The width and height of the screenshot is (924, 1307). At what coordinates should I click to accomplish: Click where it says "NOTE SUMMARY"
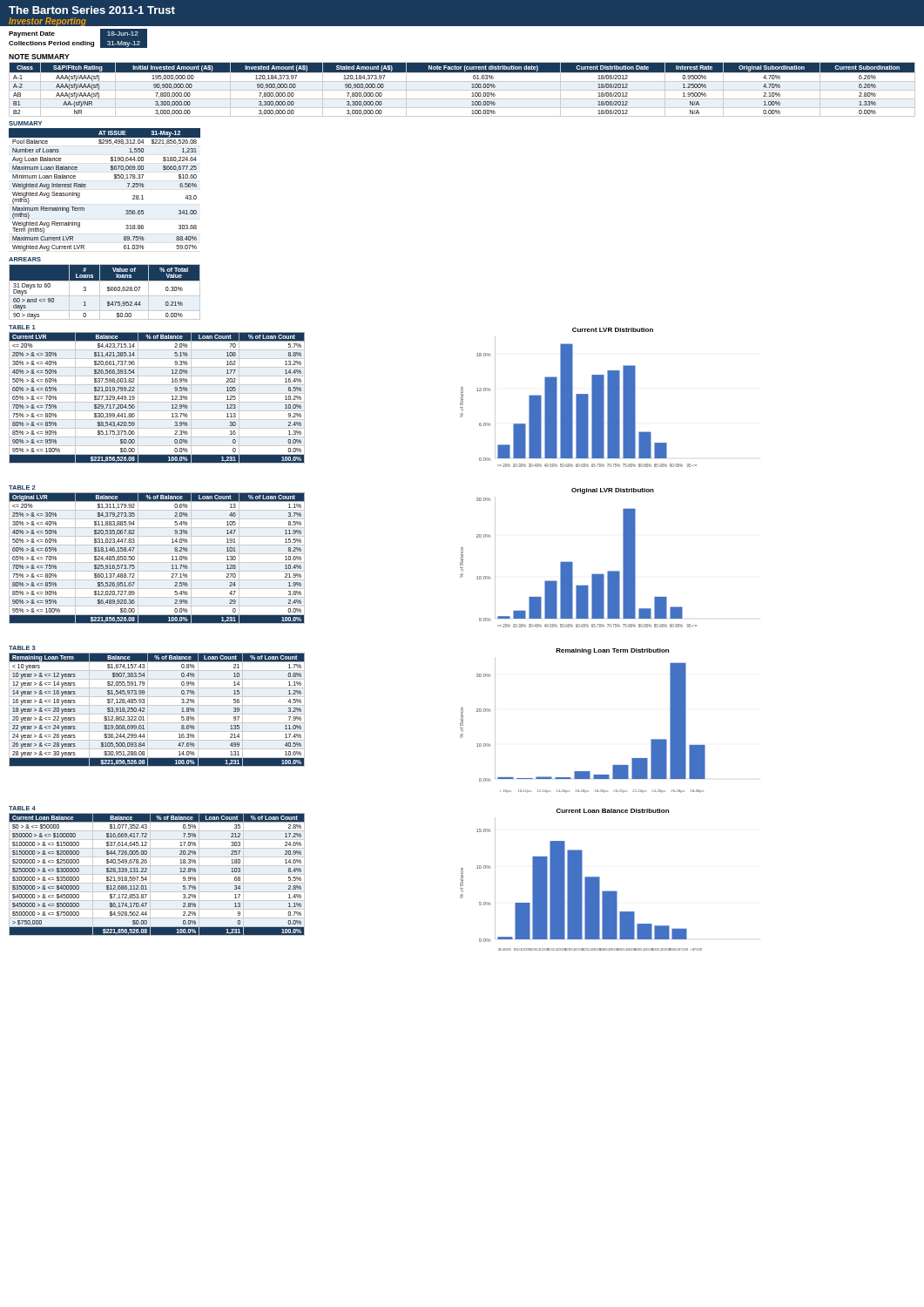coord(39,57)
